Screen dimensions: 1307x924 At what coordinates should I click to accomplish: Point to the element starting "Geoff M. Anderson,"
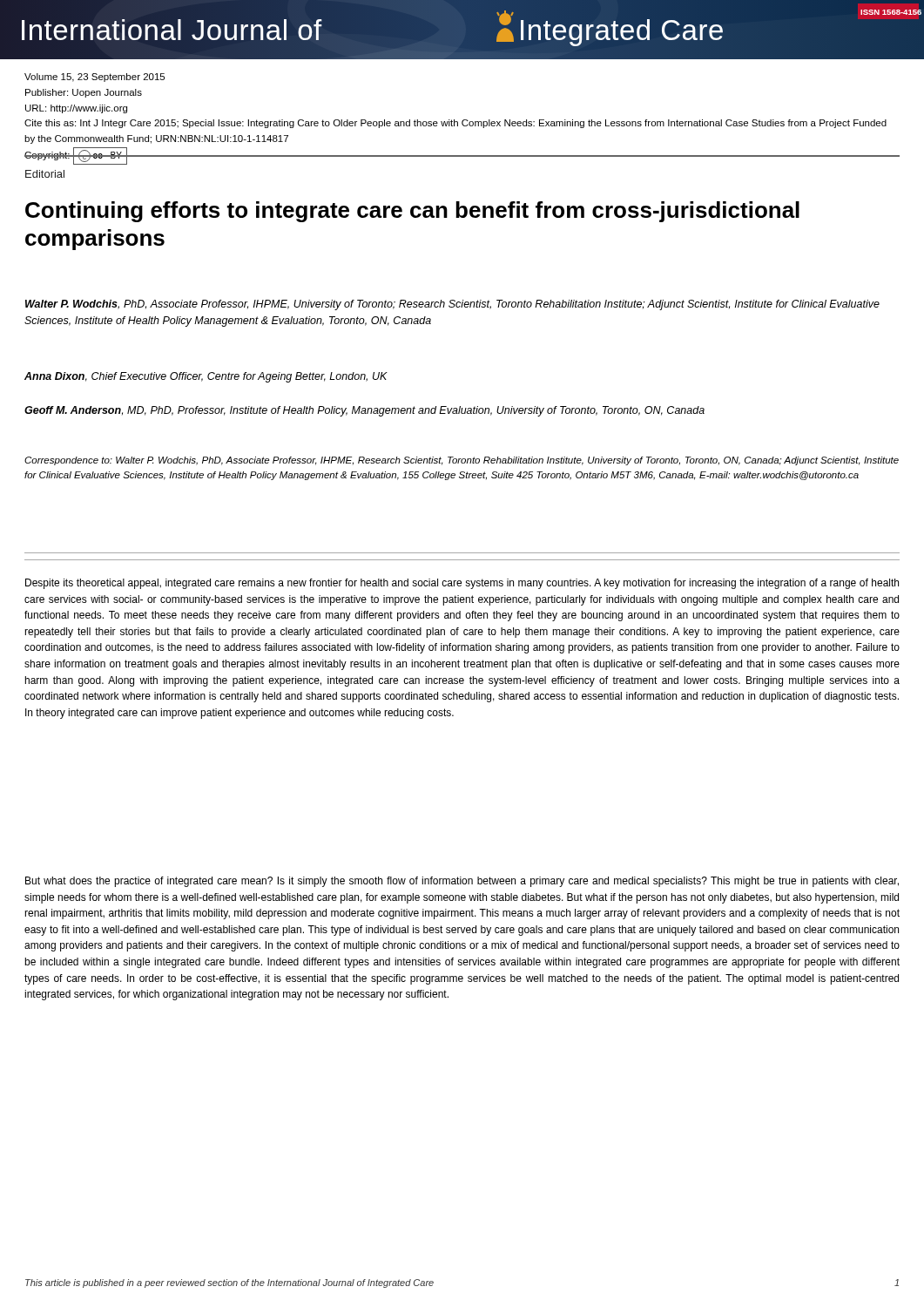[x=365, y=410]
